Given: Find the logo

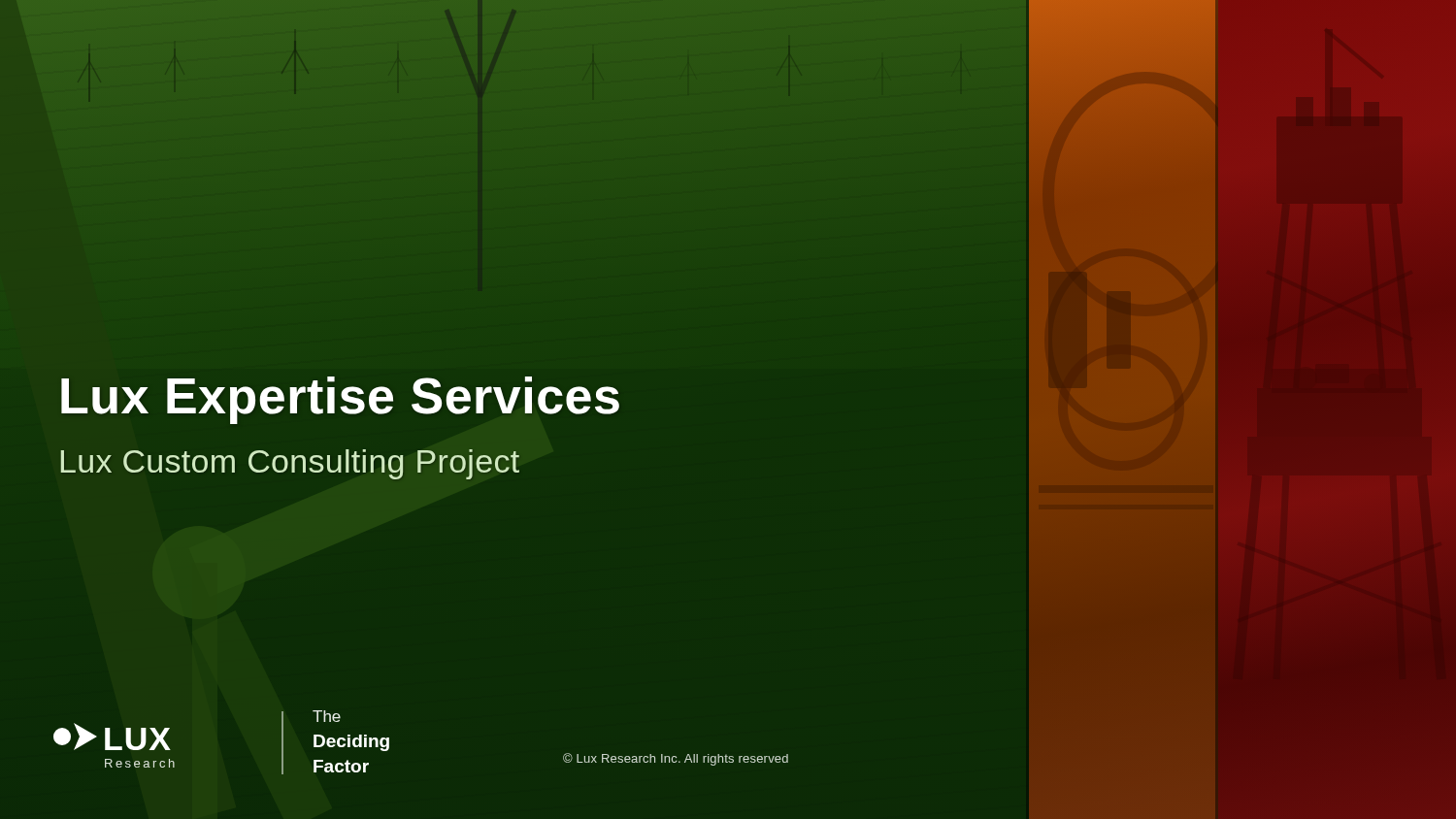Looking at the screenshot, I should coord(219,743).
